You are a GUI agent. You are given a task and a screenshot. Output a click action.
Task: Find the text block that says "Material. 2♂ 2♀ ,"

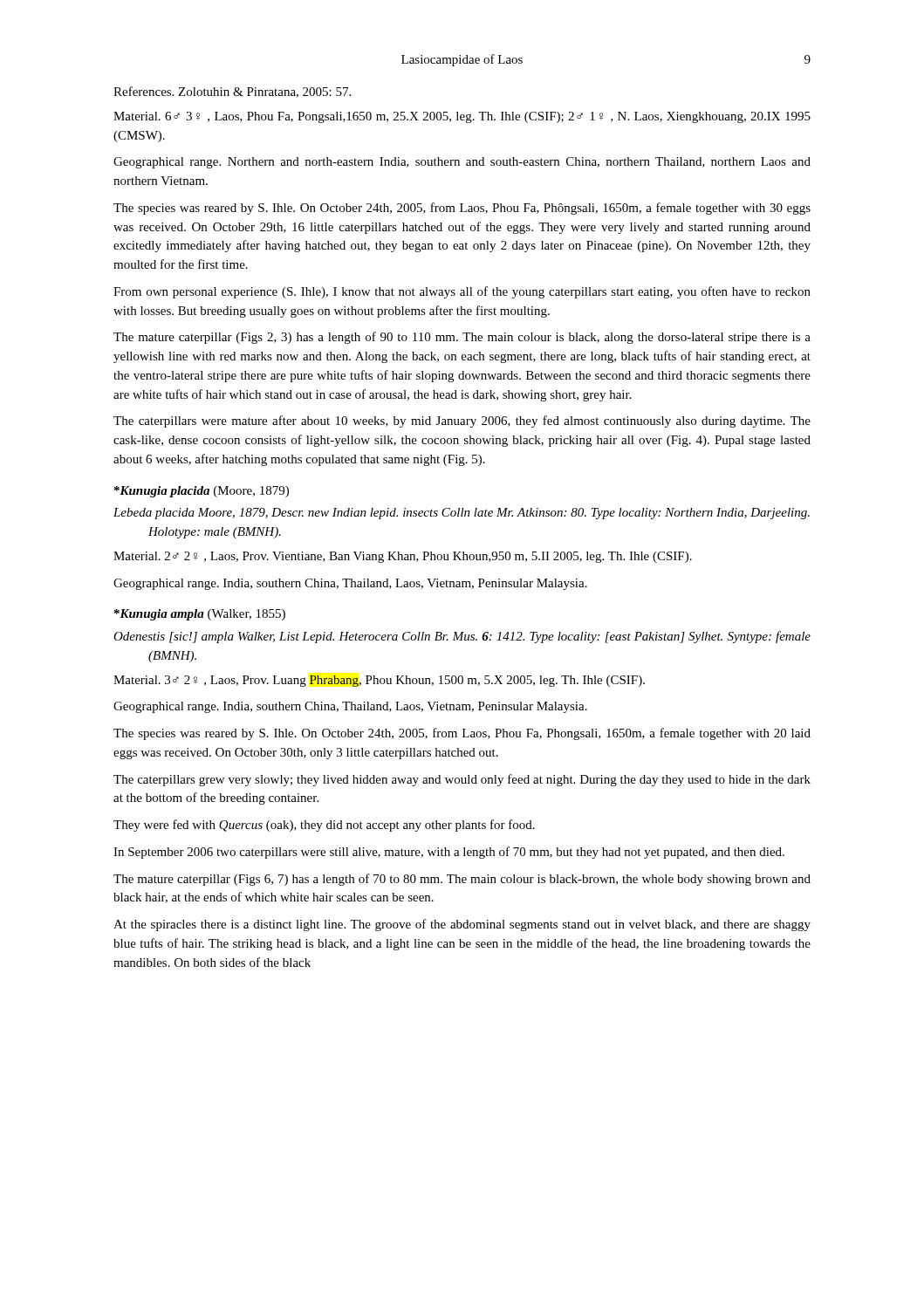coord(462,556)
